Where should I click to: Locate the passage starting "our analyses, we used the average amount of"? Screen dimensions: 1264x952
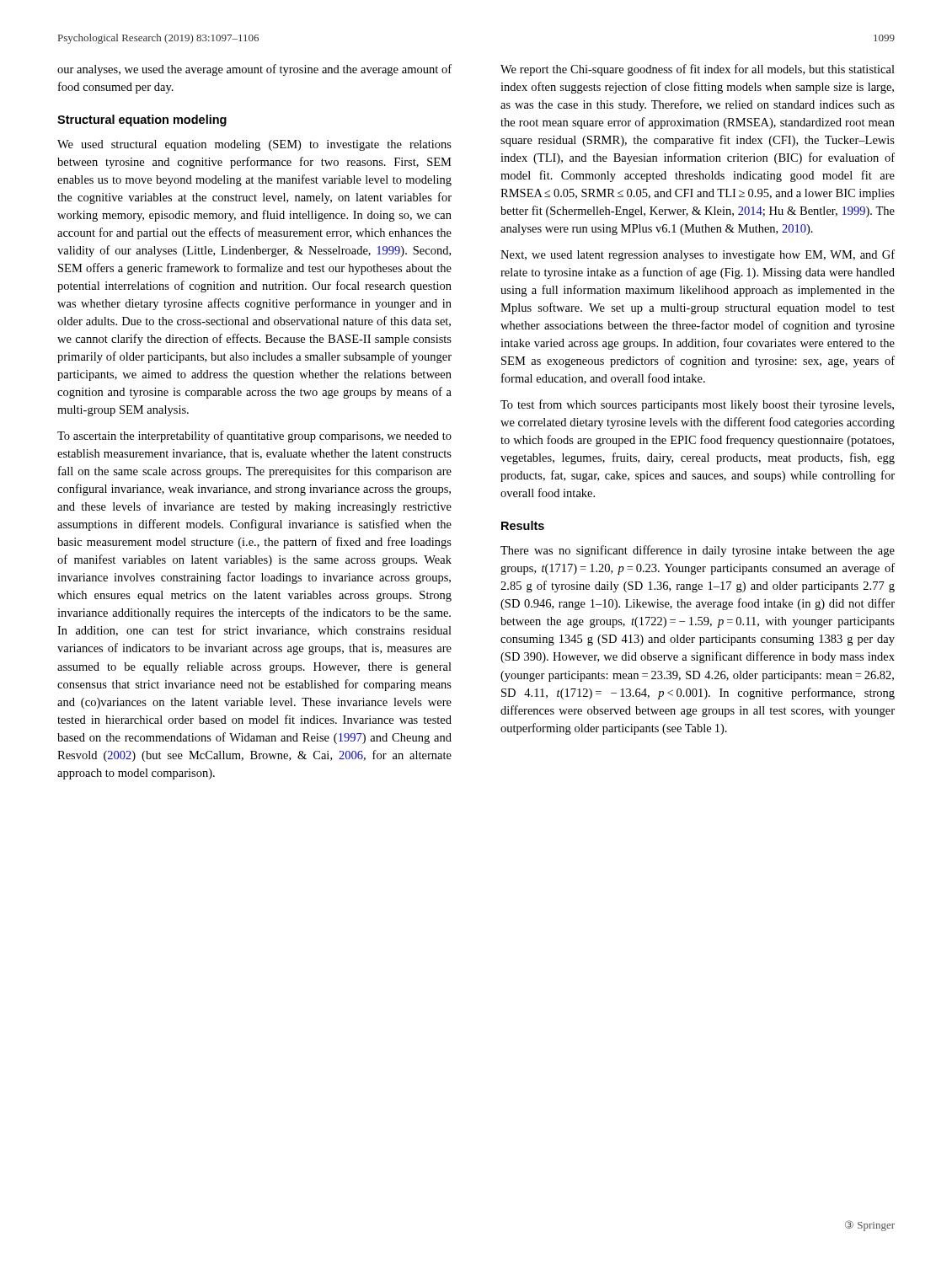[254, 78]
